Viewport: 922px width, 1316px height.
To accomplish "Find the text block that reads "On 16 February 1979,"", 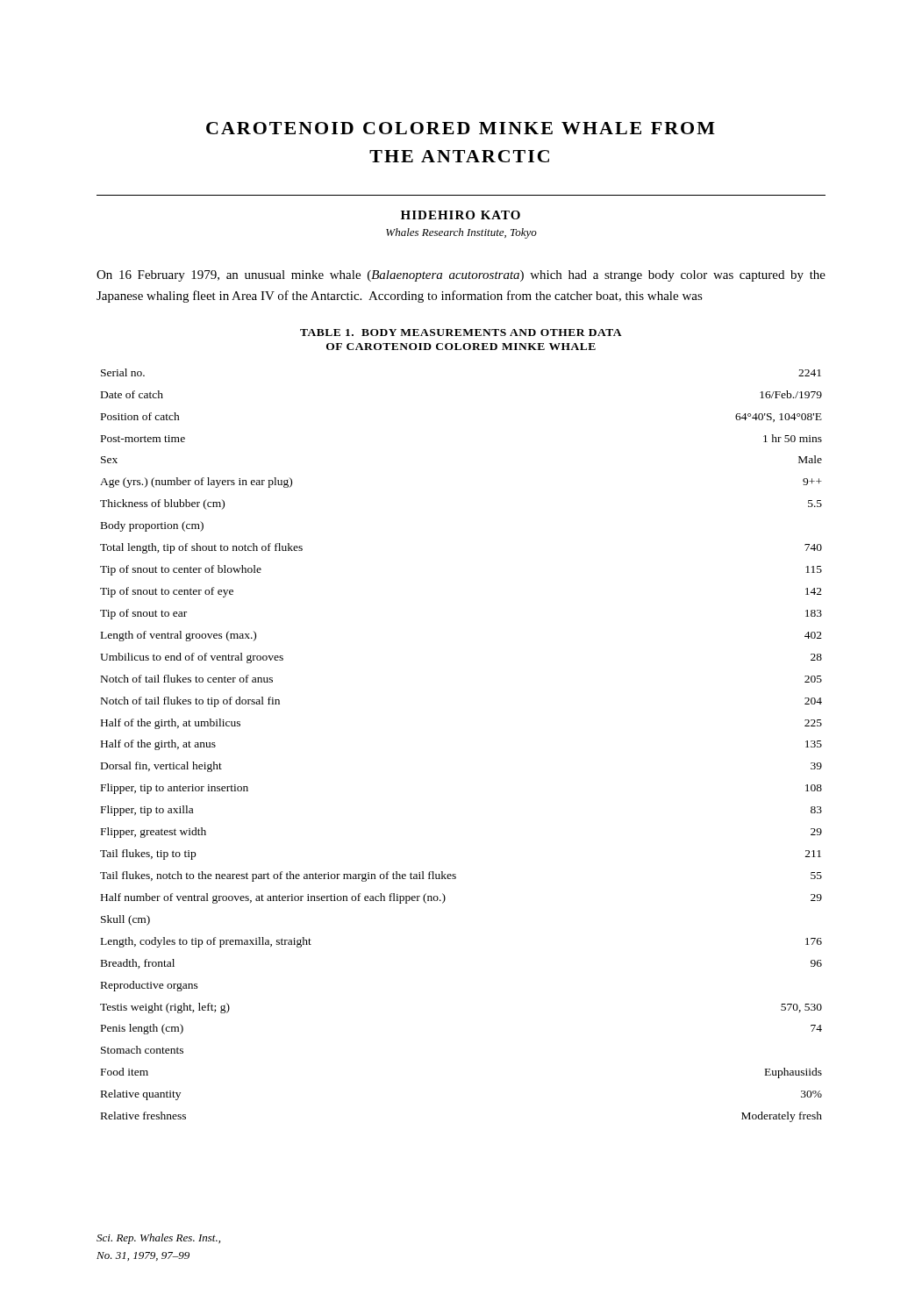I will pos(461,285).
